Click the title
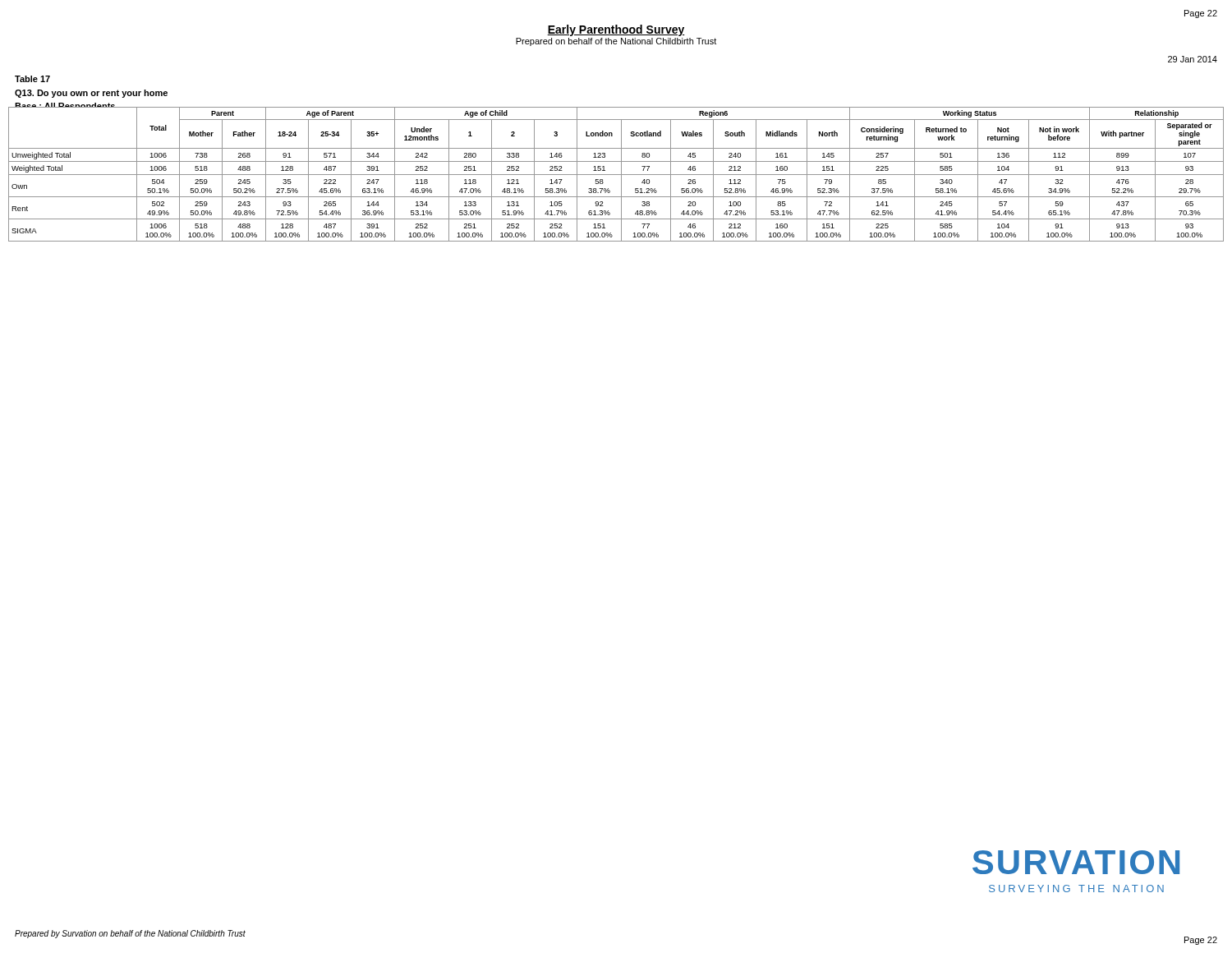This screenshot has width=1232, height=953. coord(616,34)
